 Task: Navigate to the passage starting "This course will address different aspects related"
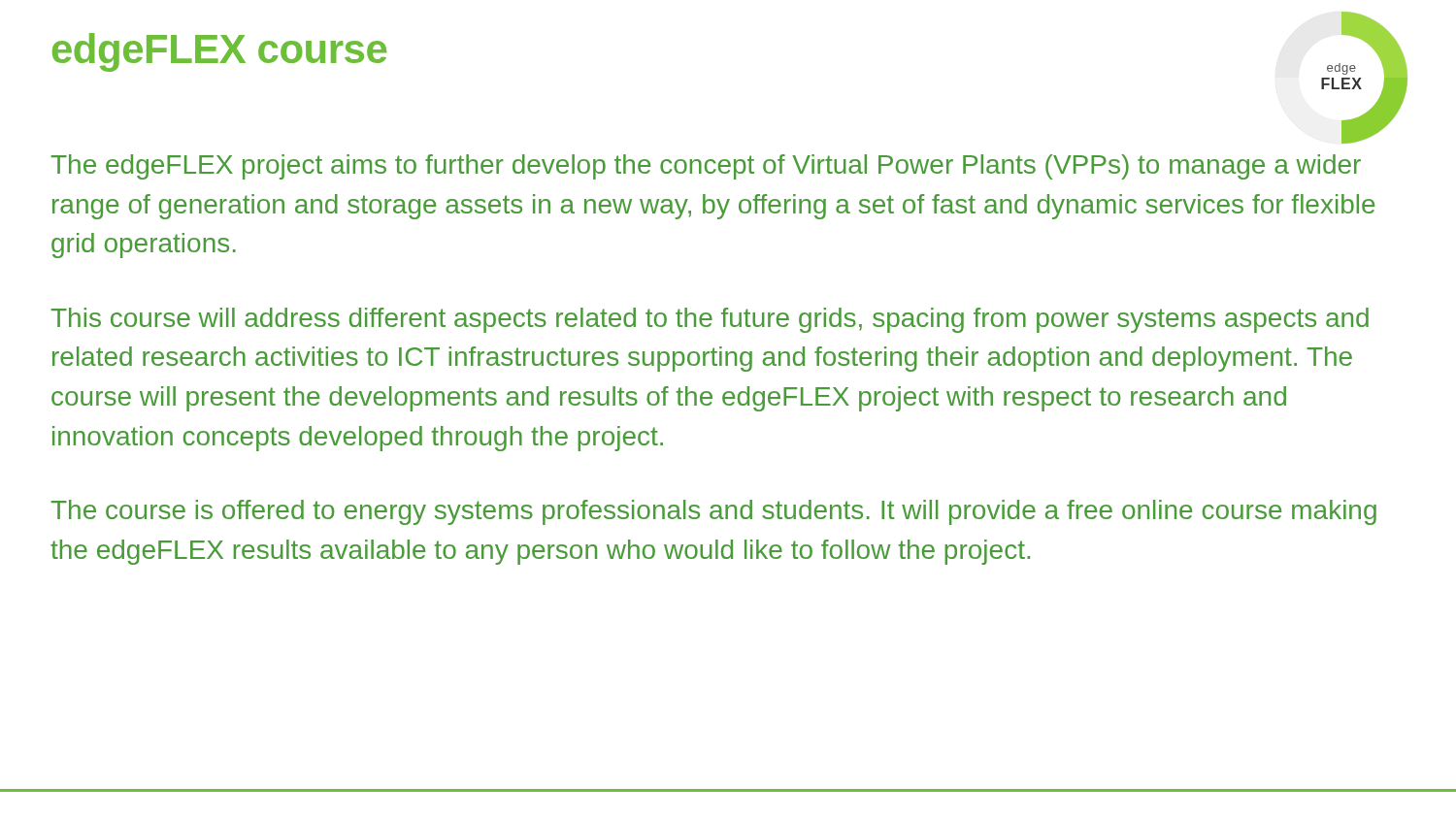(x=710, y=377)
